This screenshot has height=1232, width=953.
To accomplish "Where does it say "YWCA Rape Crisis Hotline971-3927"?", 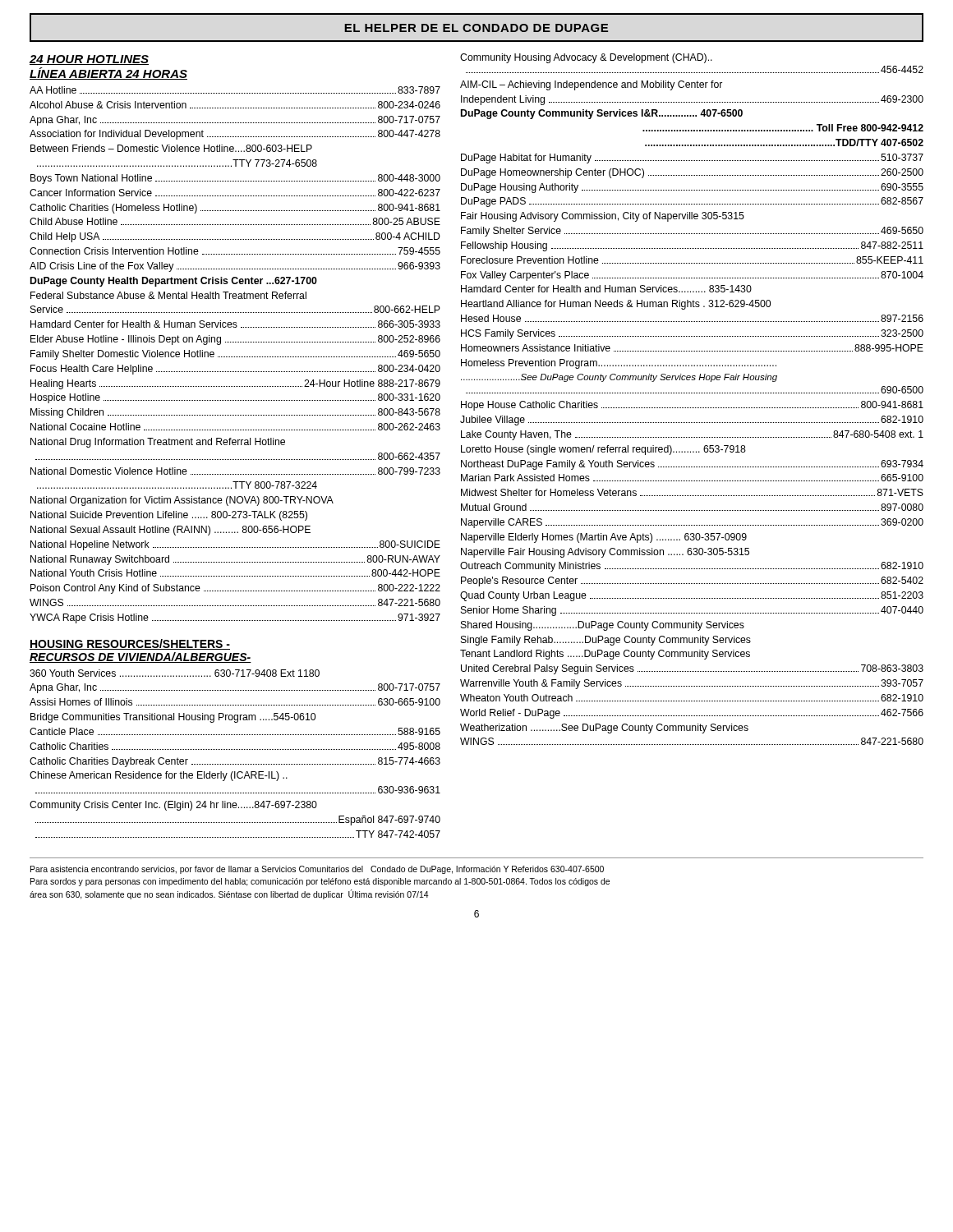I will pyautogui.click(x=235, y=618).
